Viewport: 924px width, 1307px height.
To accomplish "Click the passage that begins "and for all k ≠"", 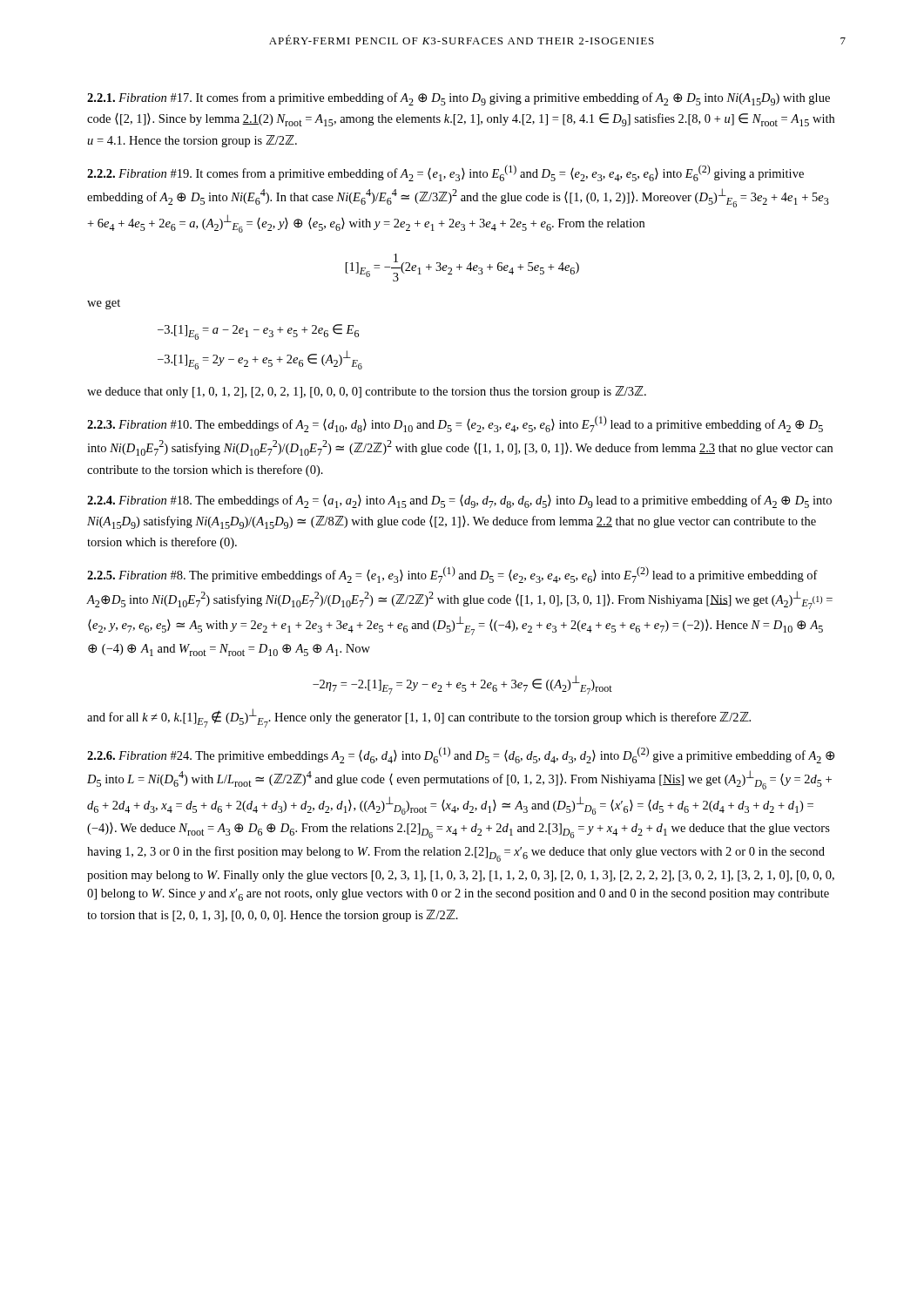I will (462, 719).
